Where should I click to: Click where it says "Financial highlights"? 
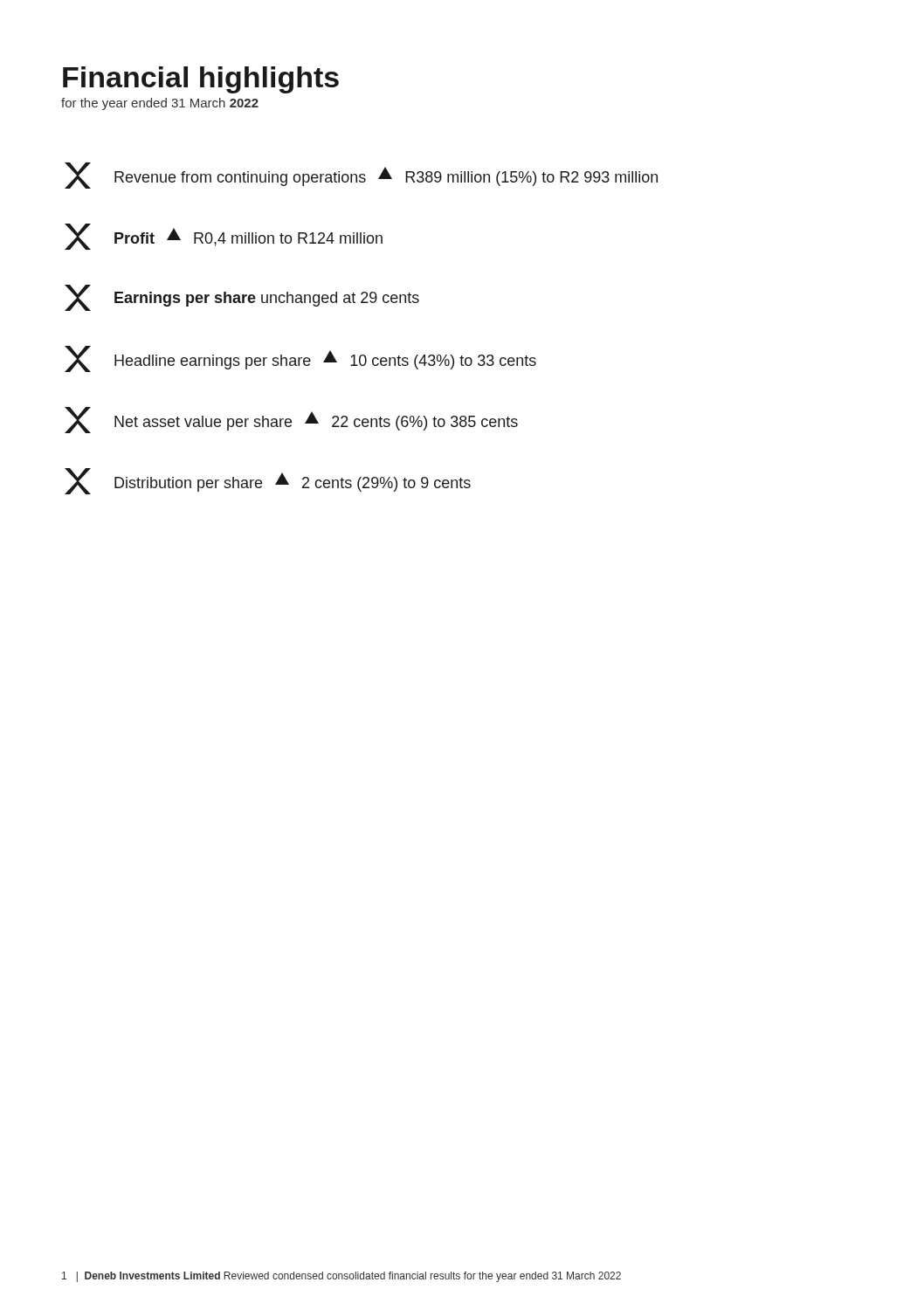[x=201, y=77]
